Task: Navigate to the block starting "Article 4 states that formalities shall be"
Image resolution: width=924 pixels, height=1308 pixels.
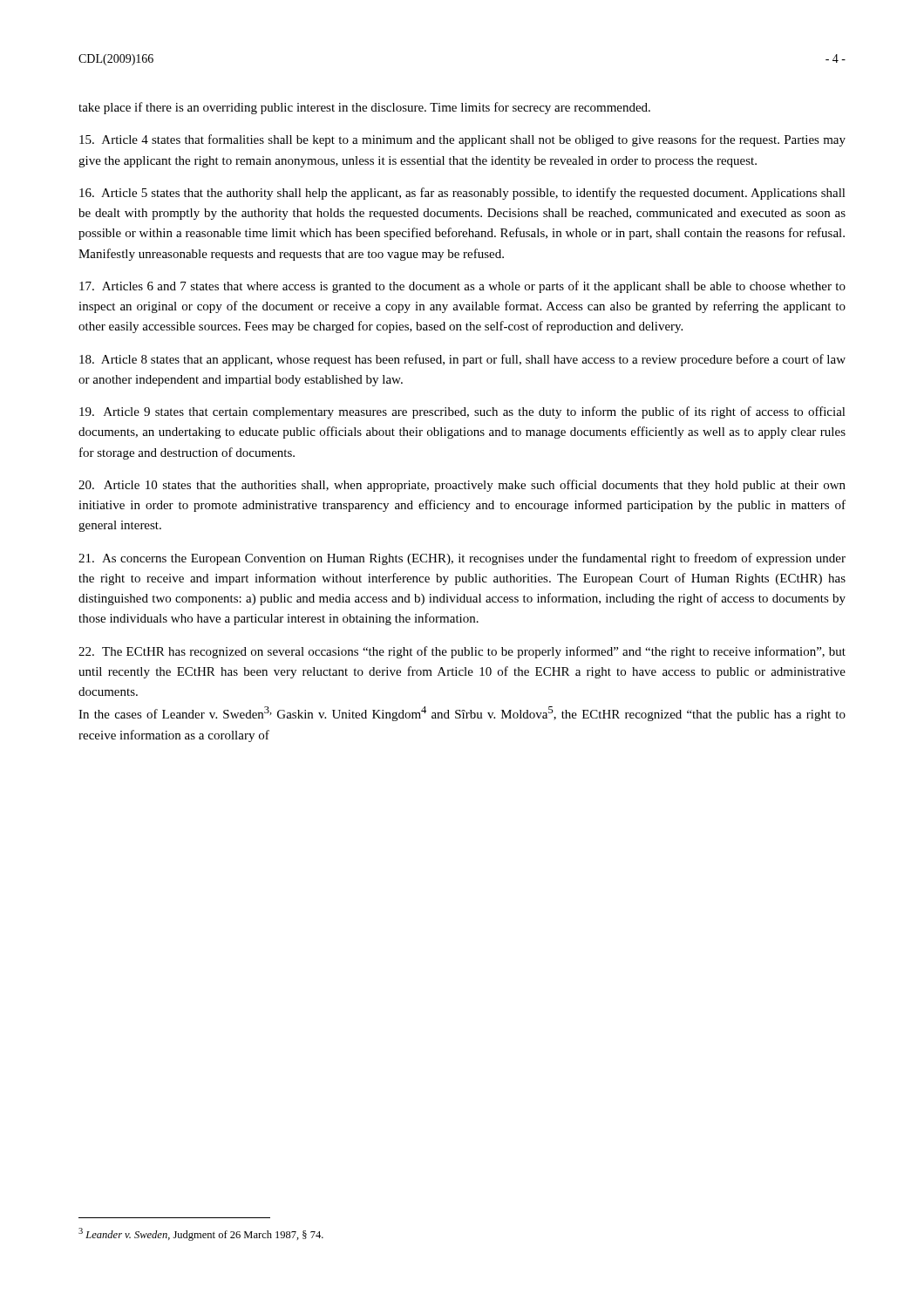Action: [462, 150]
